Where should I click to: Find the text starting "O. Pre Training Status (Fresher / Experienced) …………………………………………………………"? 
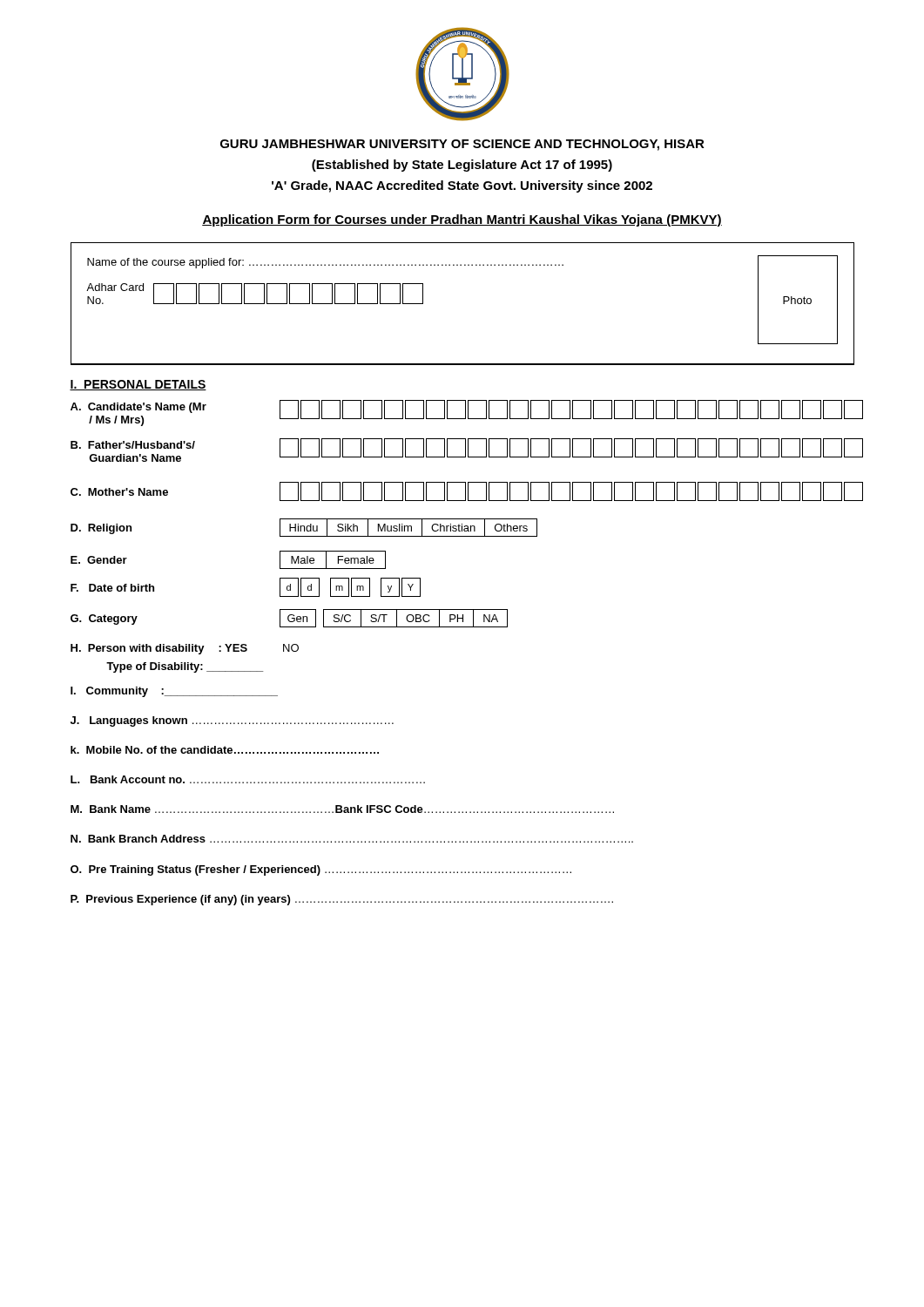pyautogui.click(x=321, y=869)
